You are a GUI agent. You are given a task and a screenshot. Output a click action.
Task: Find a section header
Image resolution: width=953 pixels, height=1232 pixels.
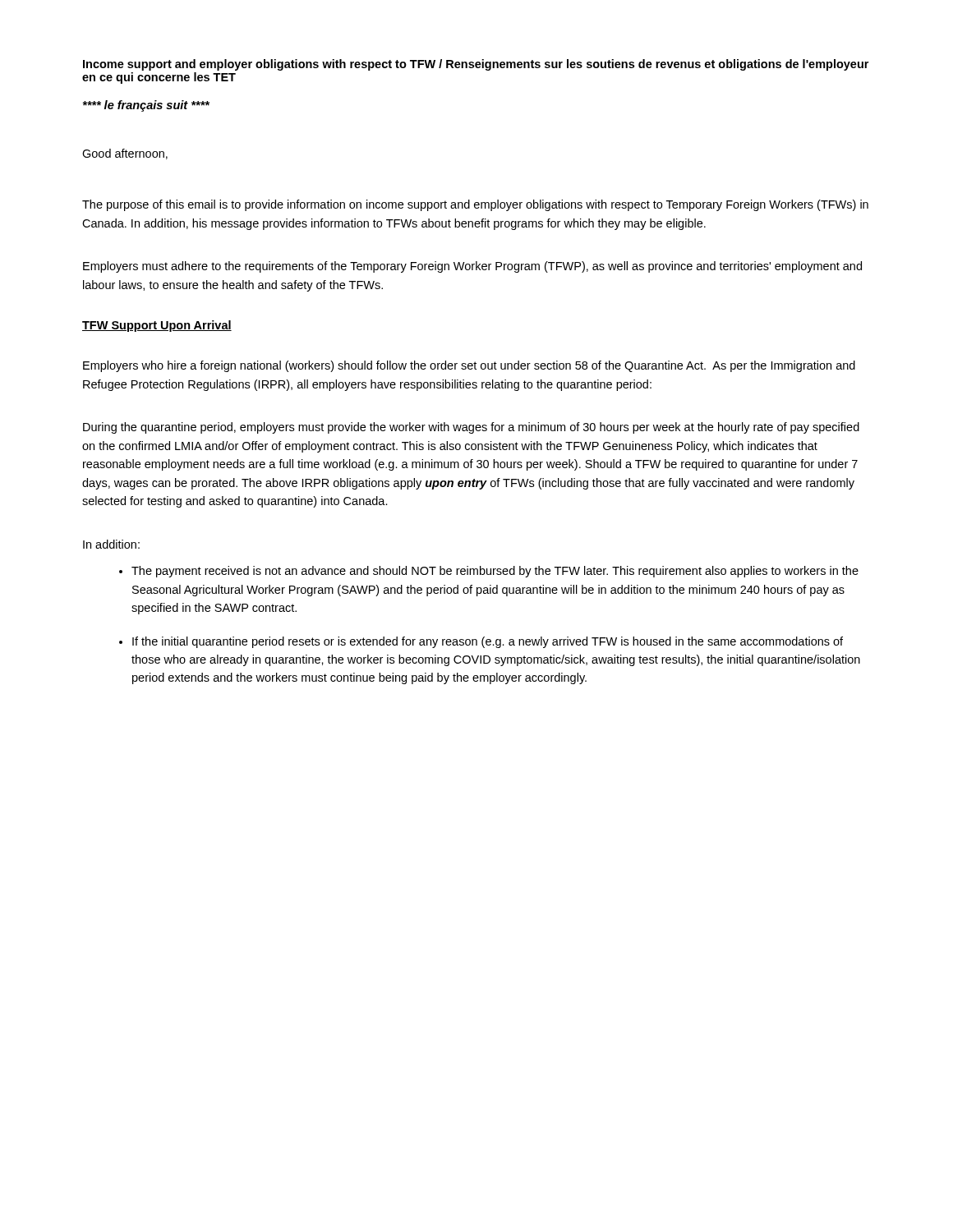(x=157, y=326)
